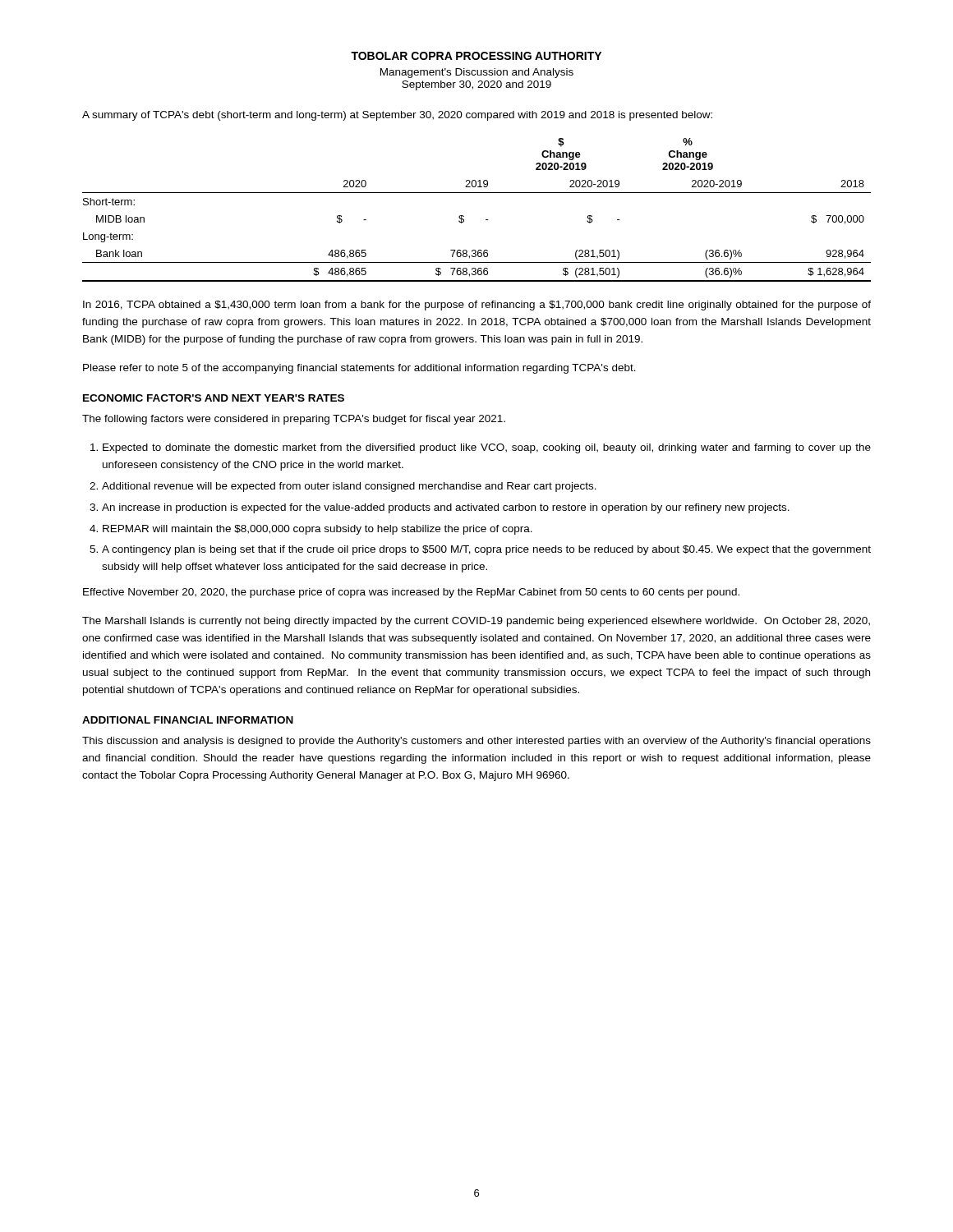Select the list item with the text "An increase in production"
This screenshot has height=1232, width=953.
pos(446,507)
